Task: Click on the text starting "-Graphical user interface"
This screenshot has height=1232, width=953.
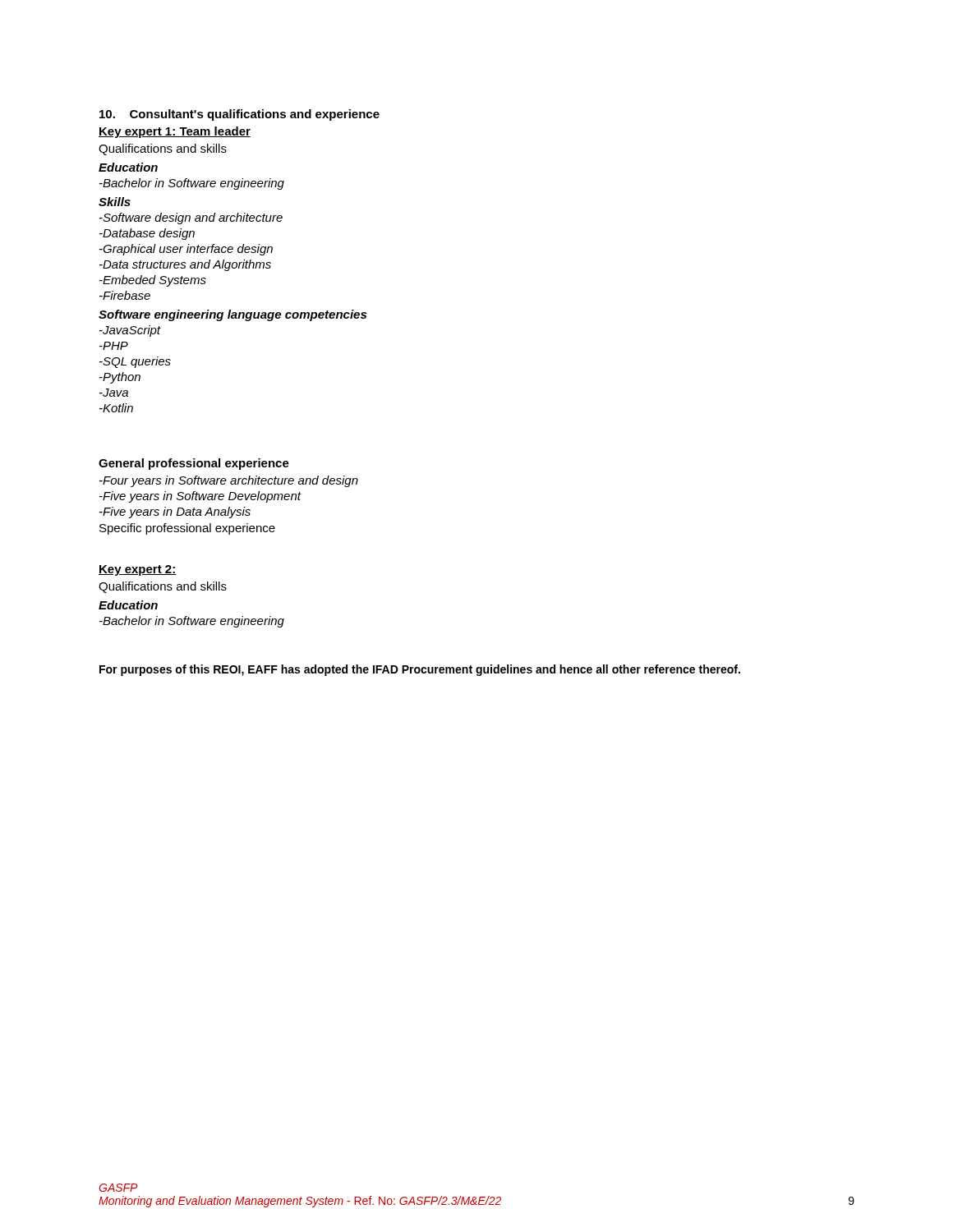Action: [x=186, y=248]
